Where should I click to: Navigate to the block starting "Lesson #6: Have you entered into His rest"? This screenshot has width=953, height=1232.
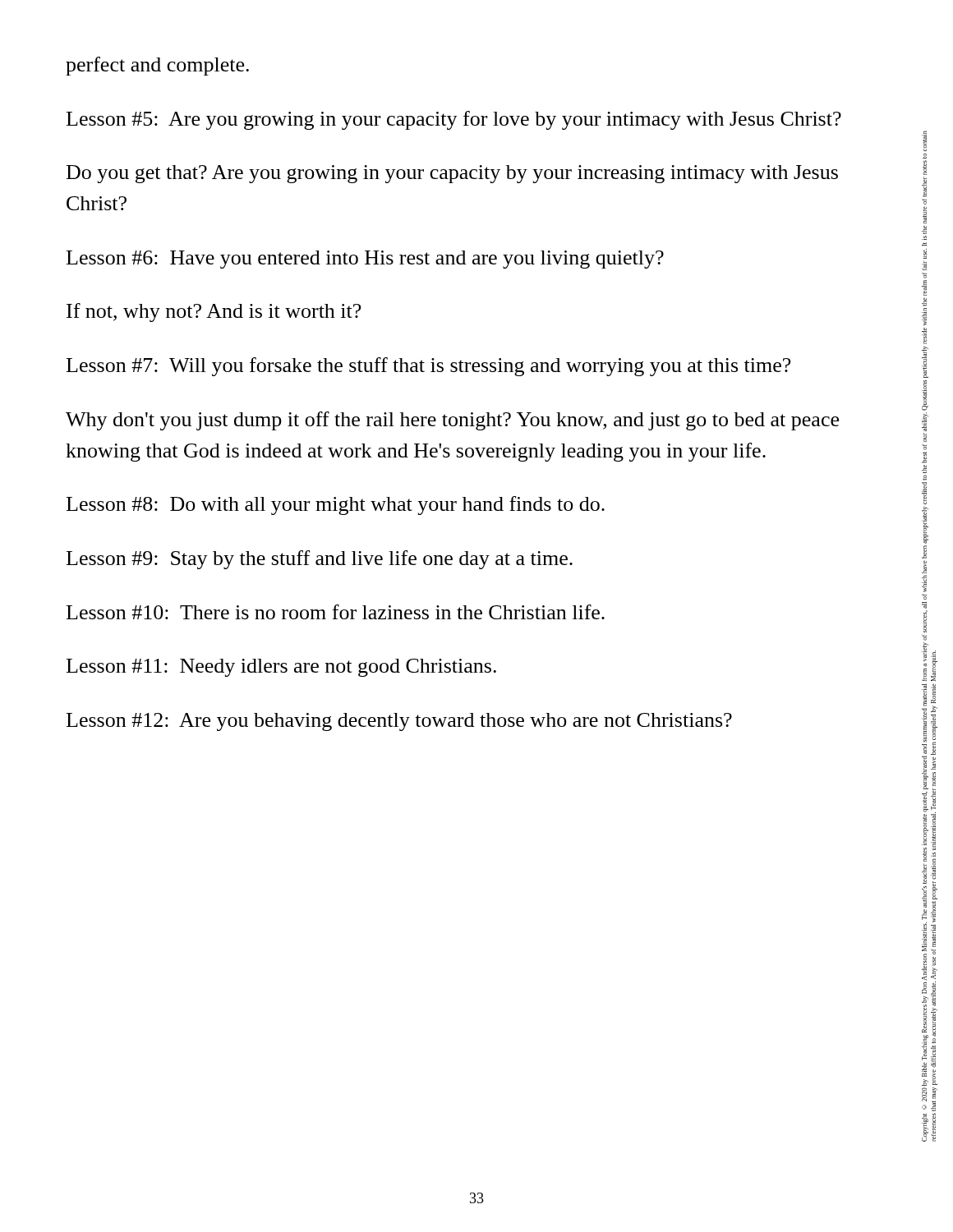(365, 257)
